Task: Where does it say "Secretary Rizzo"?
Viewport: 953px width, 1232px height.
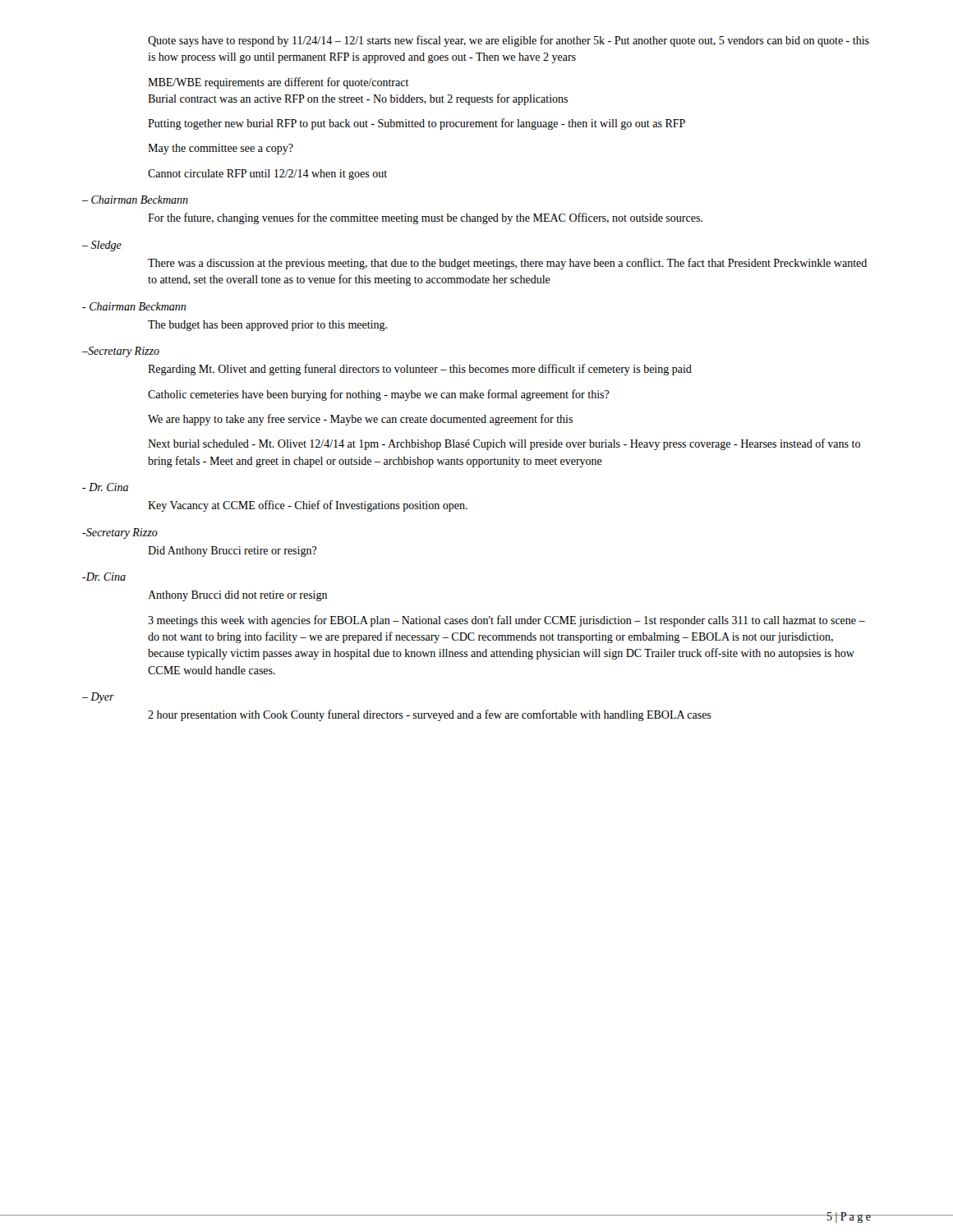Action: tap(120, 532)
